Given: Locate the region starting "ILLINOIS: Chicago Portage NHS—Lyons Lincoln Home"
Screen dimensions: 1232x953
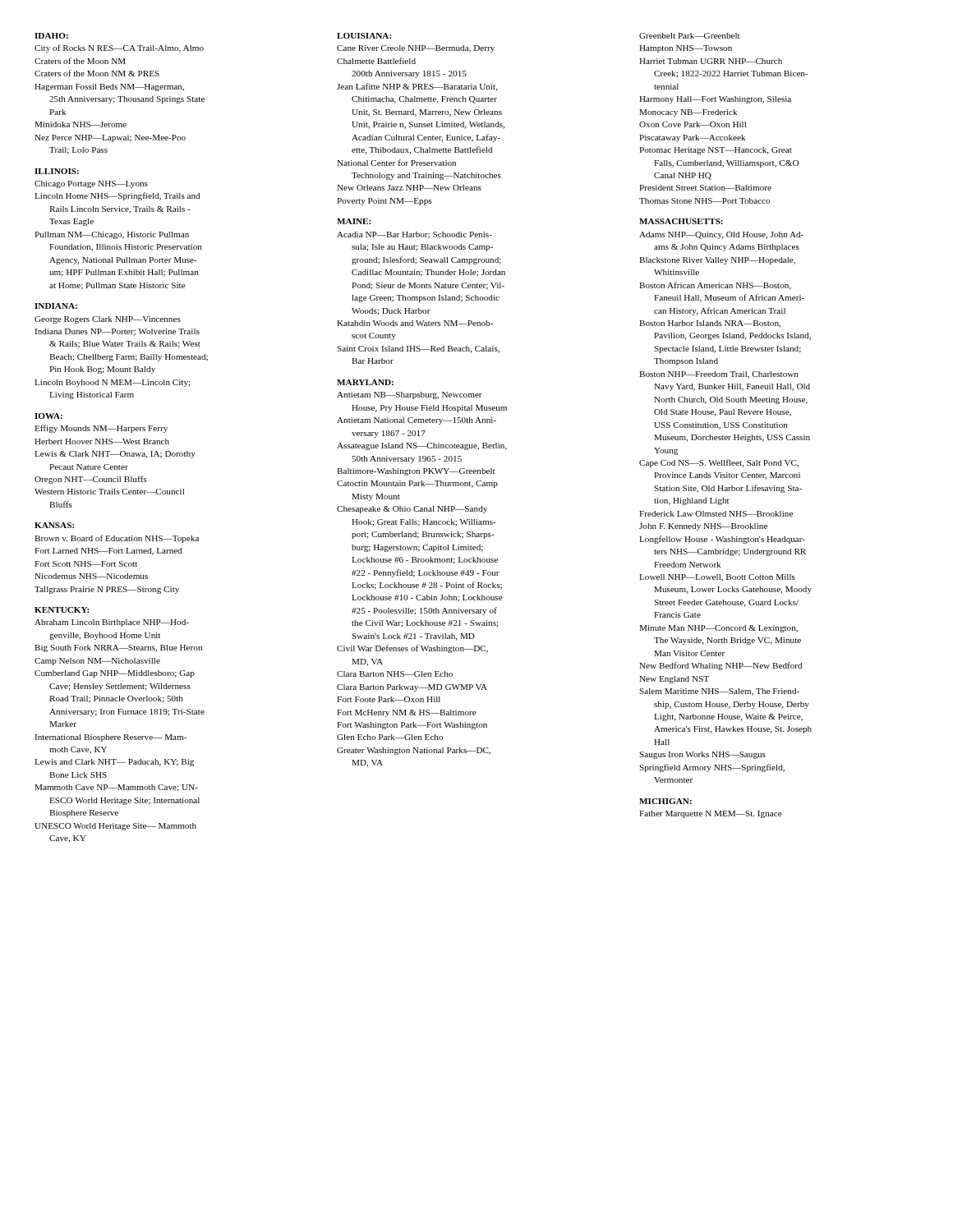Looking at the screenshot, I should click(x=174, y=228).
